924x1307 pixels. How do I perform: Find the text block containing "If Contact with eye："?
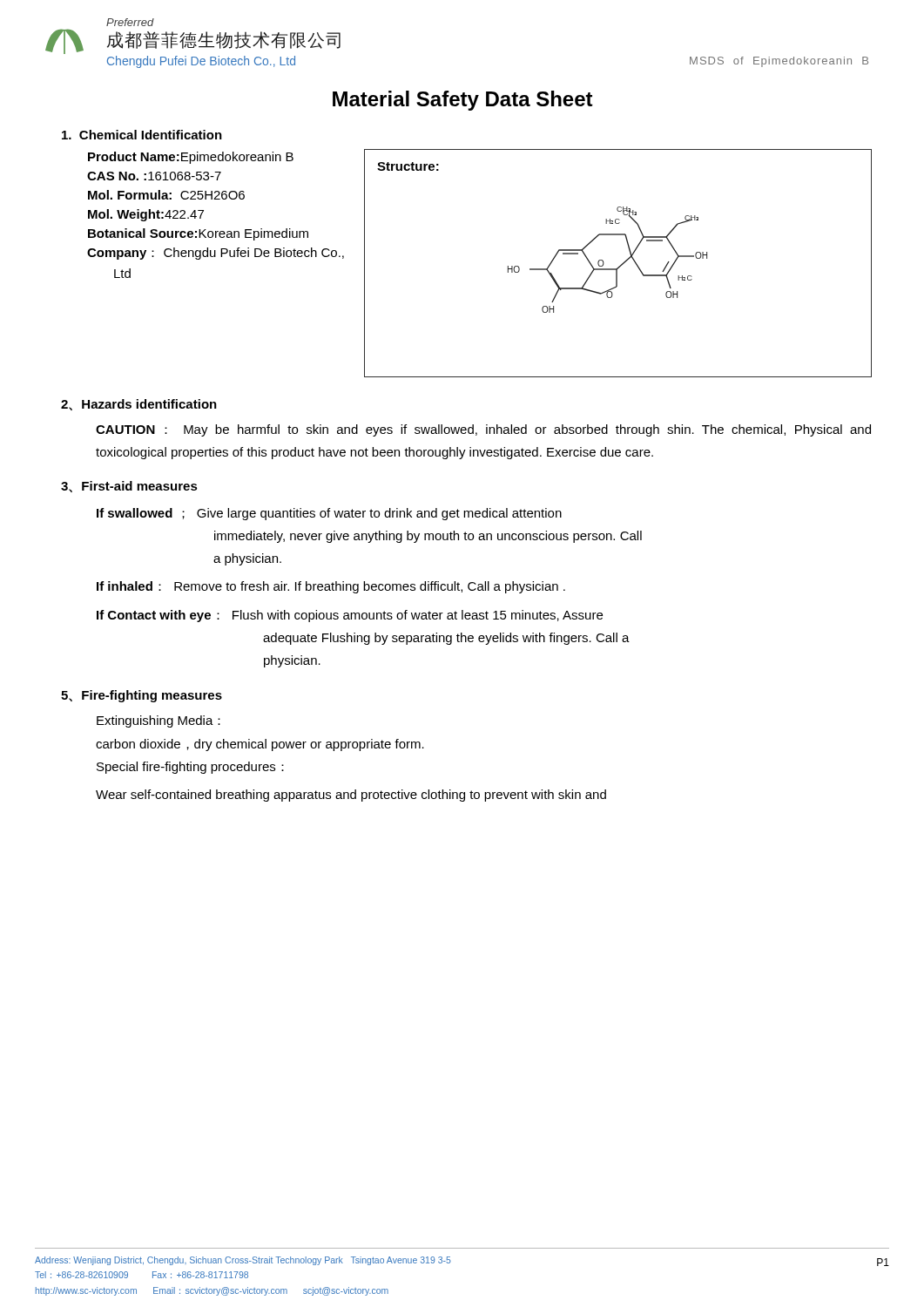click(362, 639)
